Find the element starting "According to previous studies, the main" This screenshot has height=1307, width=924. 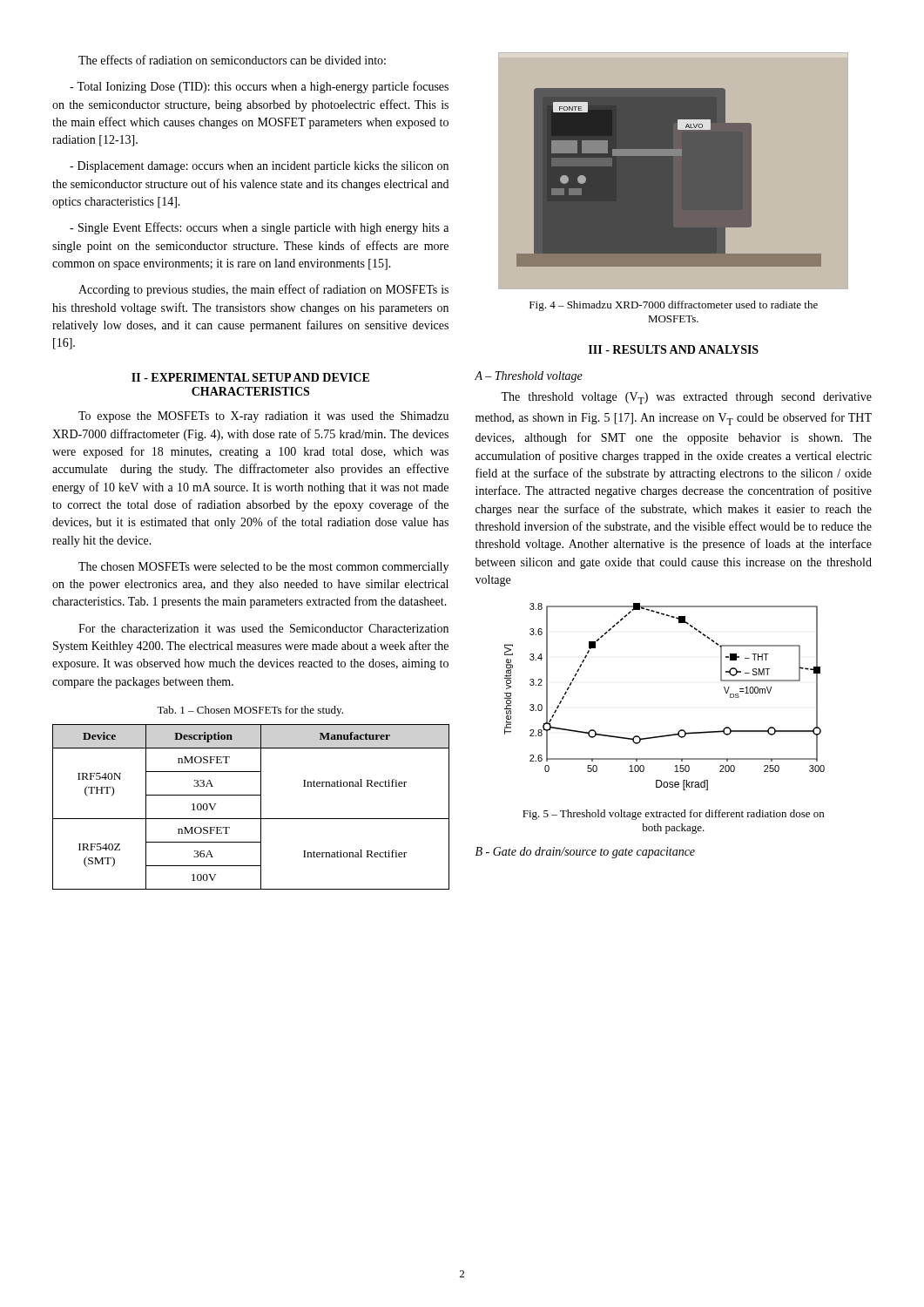251,316
